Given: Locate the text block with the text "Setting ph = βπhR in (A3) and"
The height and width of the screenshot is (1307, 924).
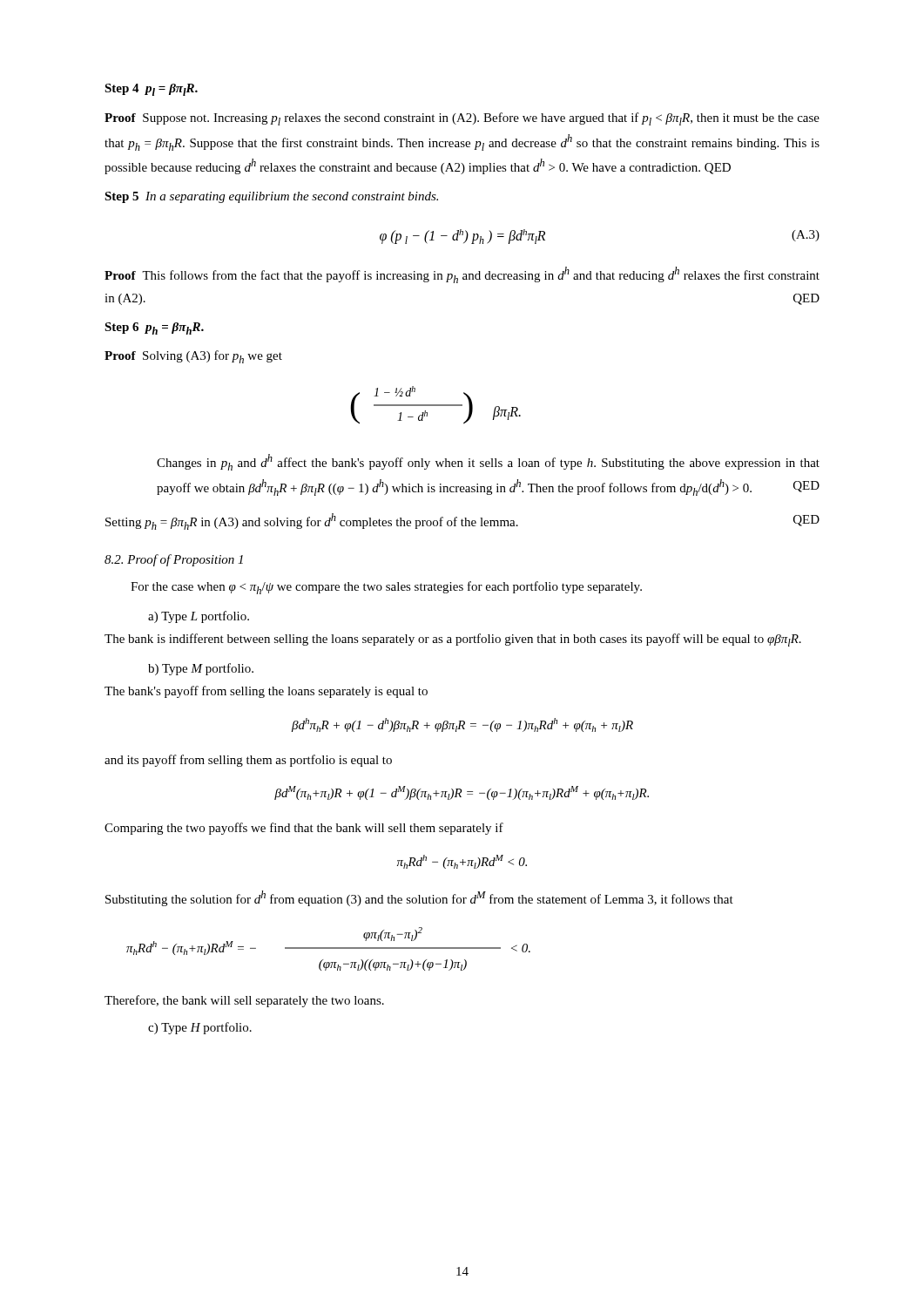Looking at the screenshot, I should (462, 522).
